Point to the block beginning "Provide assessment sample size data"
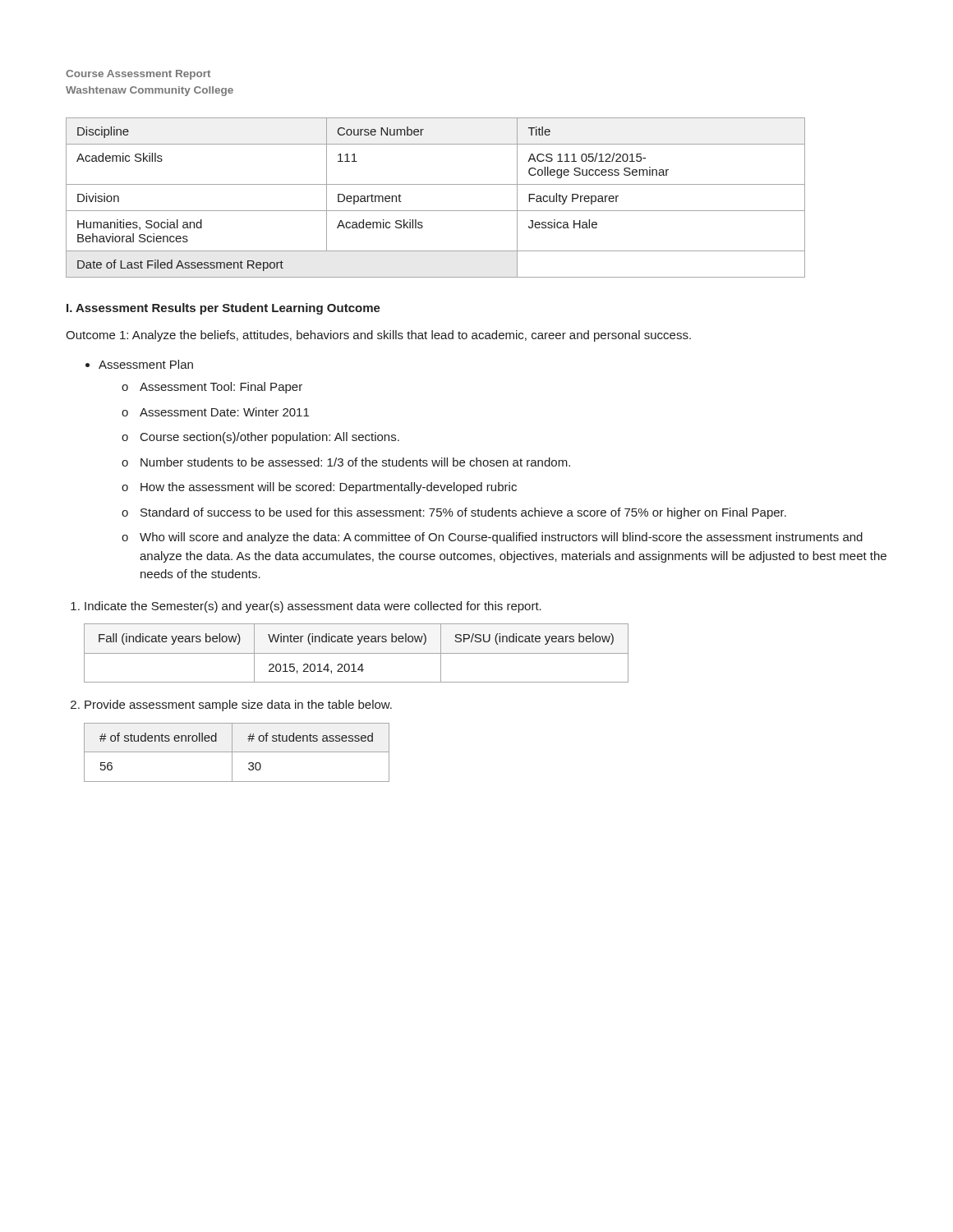This screenshot has height=1232, width=953. (x=238, y=706)
